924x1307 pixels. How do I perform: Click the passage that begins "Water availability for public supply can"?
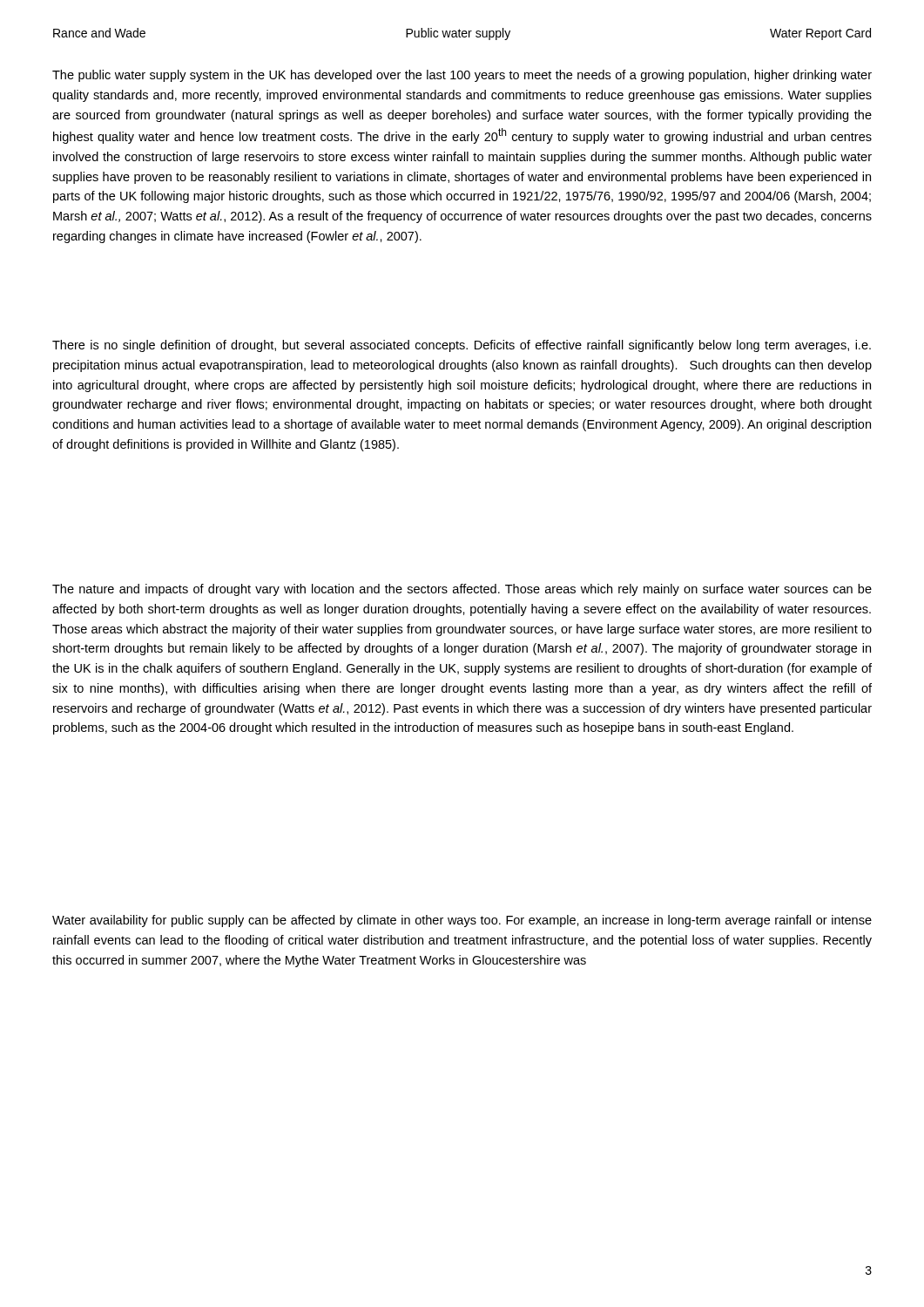coord(462,940)
